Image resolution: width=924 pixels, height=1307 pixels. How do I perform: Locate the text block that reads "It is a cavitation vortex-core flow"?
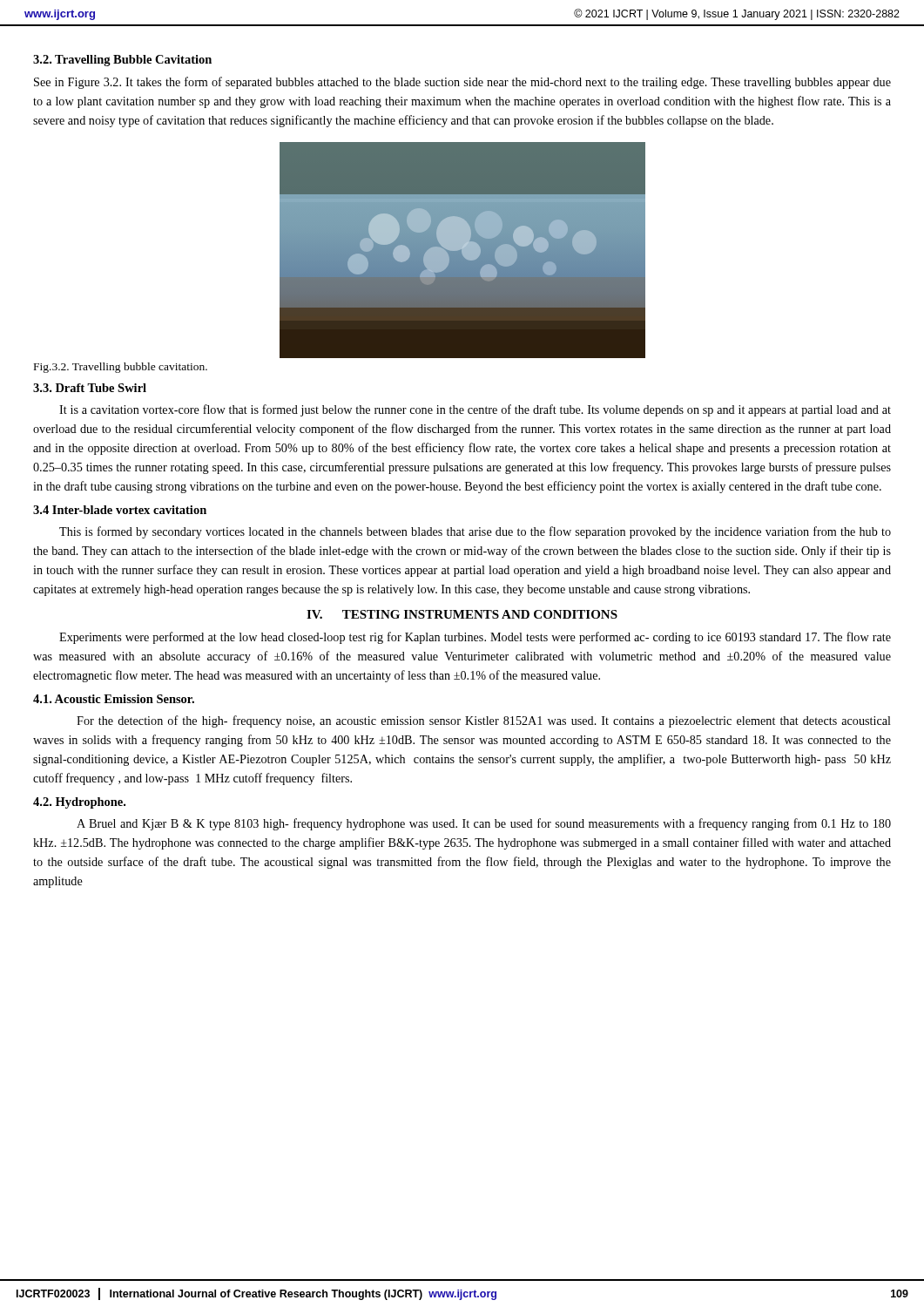coord(462,448)
